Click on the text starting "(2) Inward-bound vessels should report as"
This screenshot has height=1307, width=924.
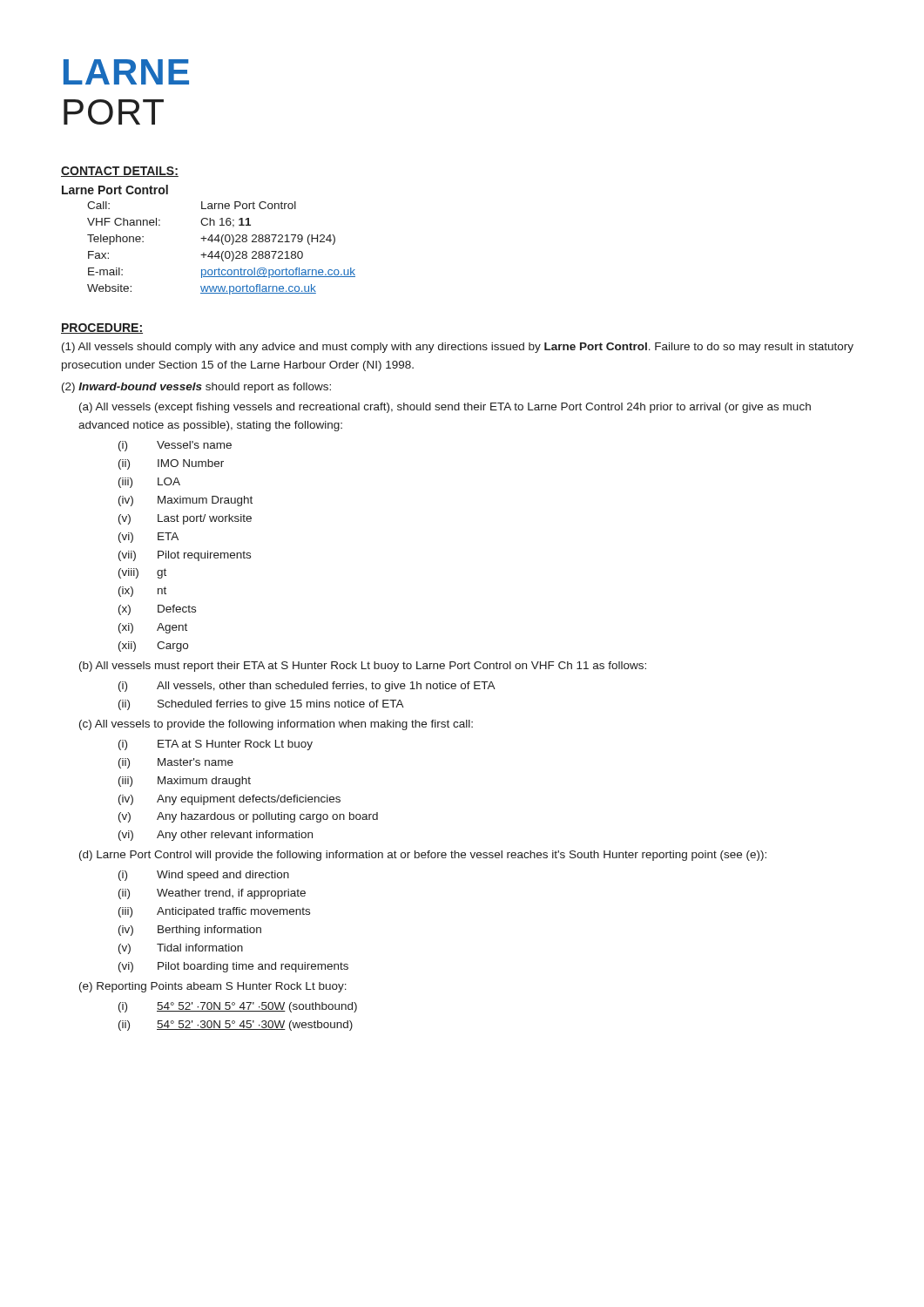click(197, 387)
